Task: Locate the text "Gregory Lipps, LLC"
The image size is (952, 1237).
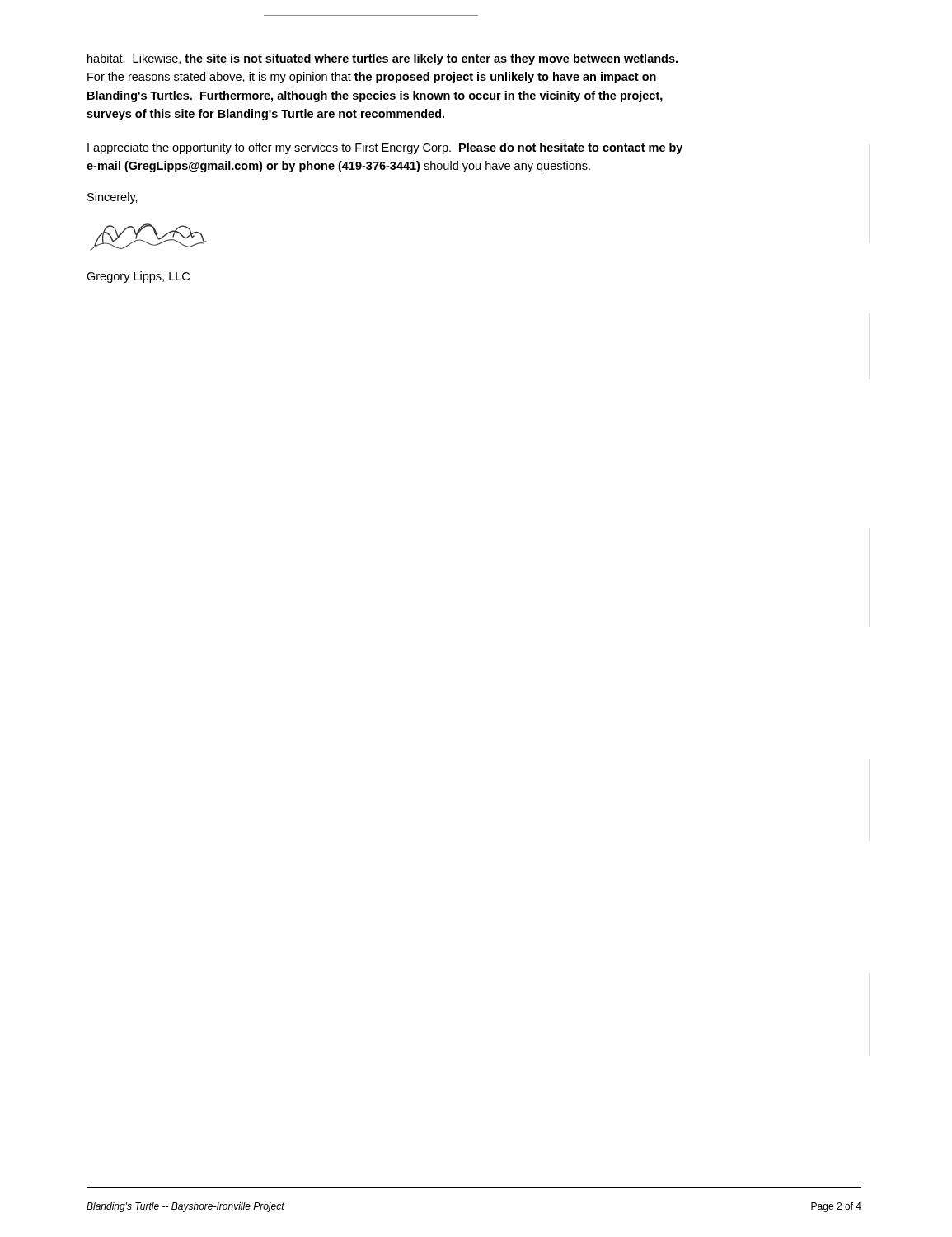Action: point(138,276)
